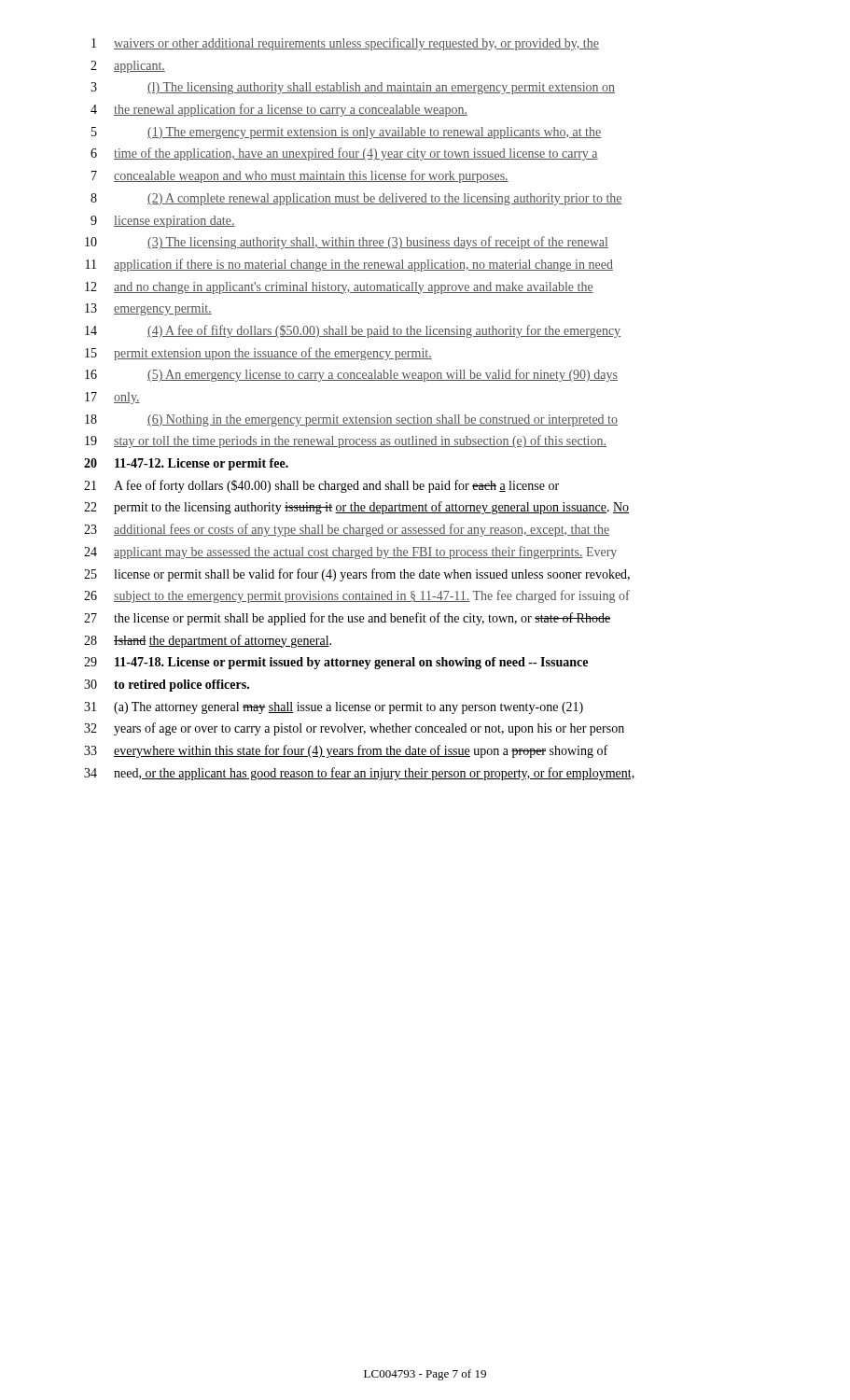
Task: Navigate to the text starting "17 only."
Action: 112,398
